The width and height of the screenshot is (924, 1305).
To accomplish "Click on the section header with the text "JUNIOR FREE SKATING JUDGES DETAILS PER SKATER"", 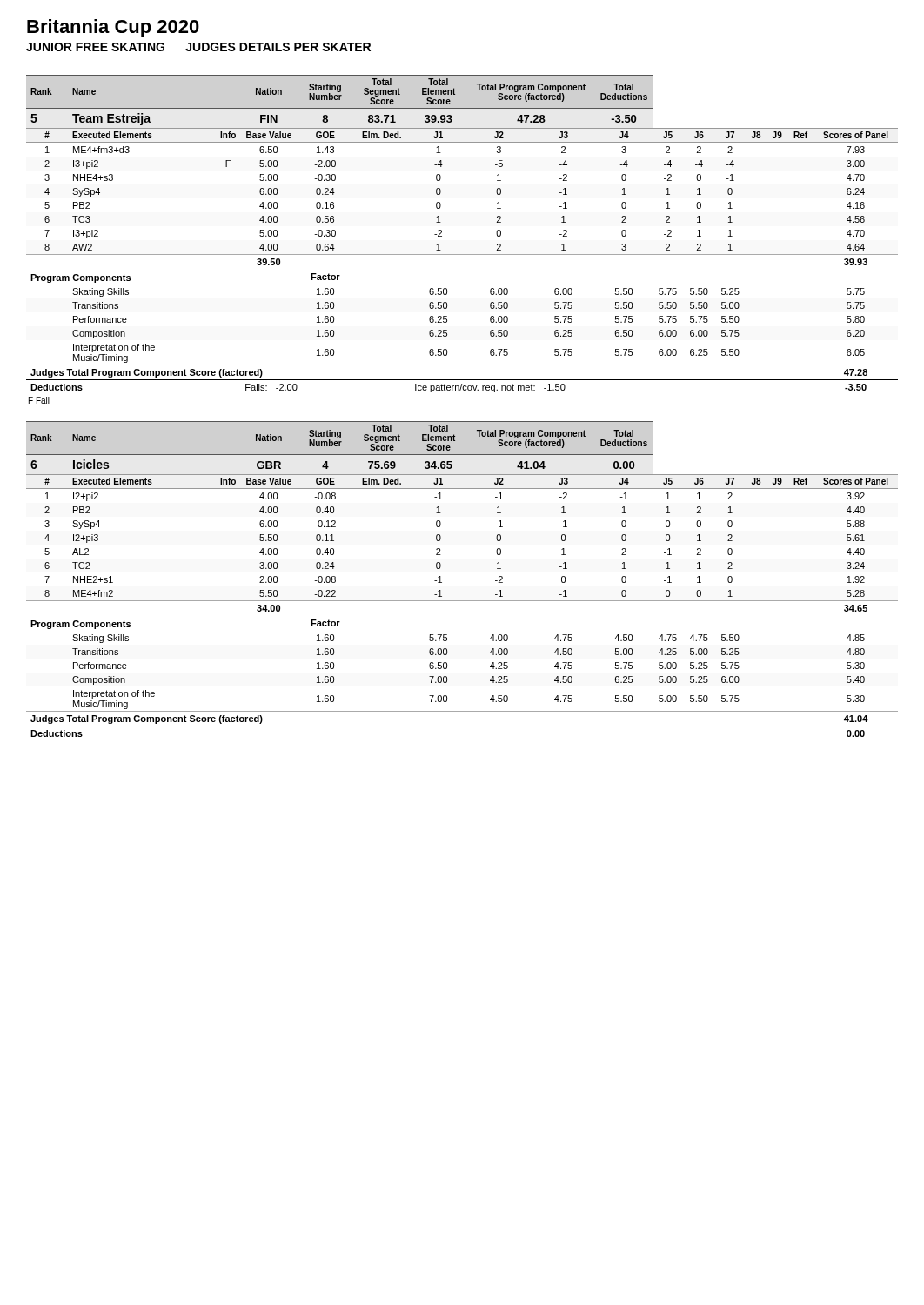I will 199,47.
